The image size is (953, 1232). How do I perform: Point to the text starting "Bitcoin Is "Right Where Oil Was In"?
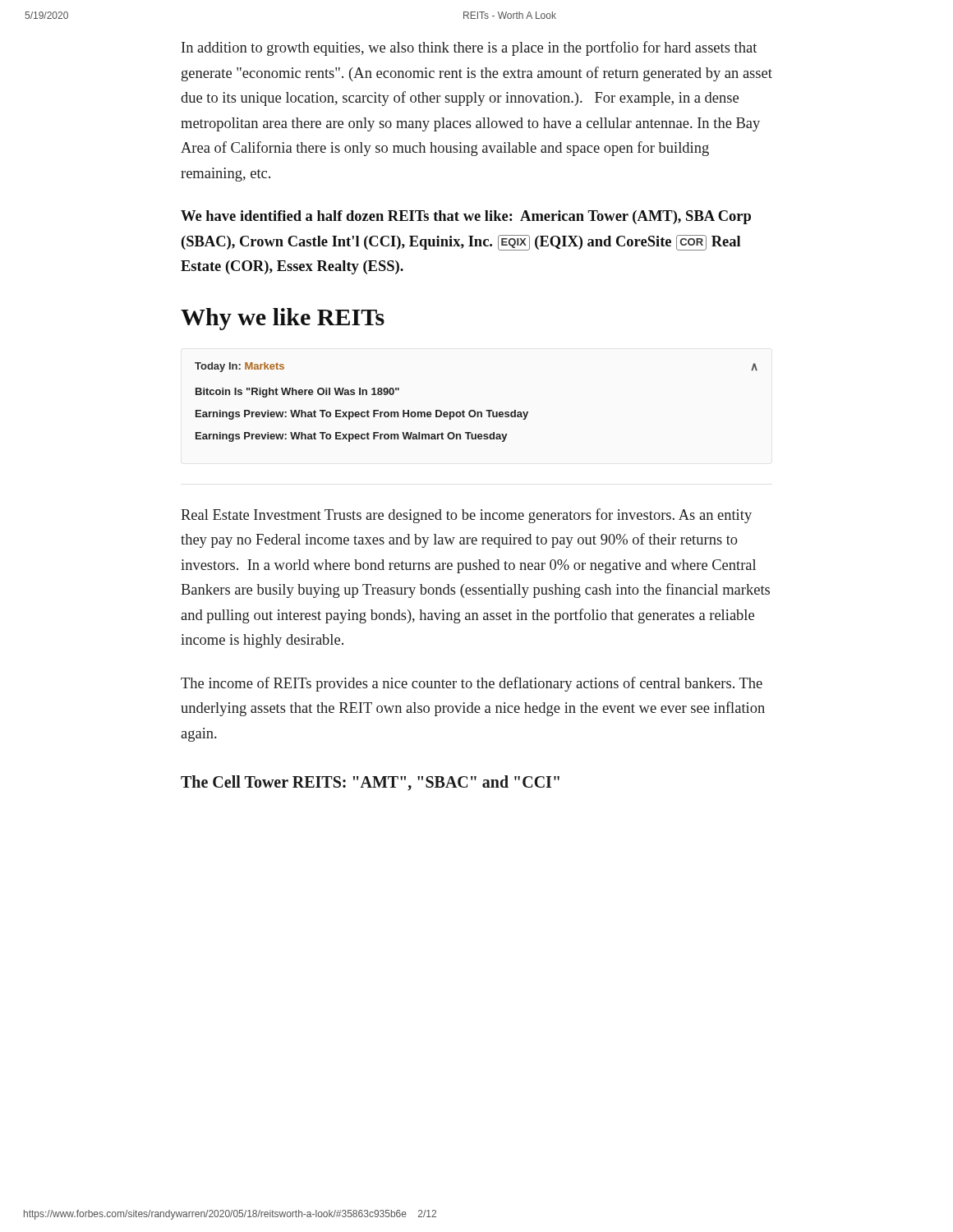click(297, 392)
